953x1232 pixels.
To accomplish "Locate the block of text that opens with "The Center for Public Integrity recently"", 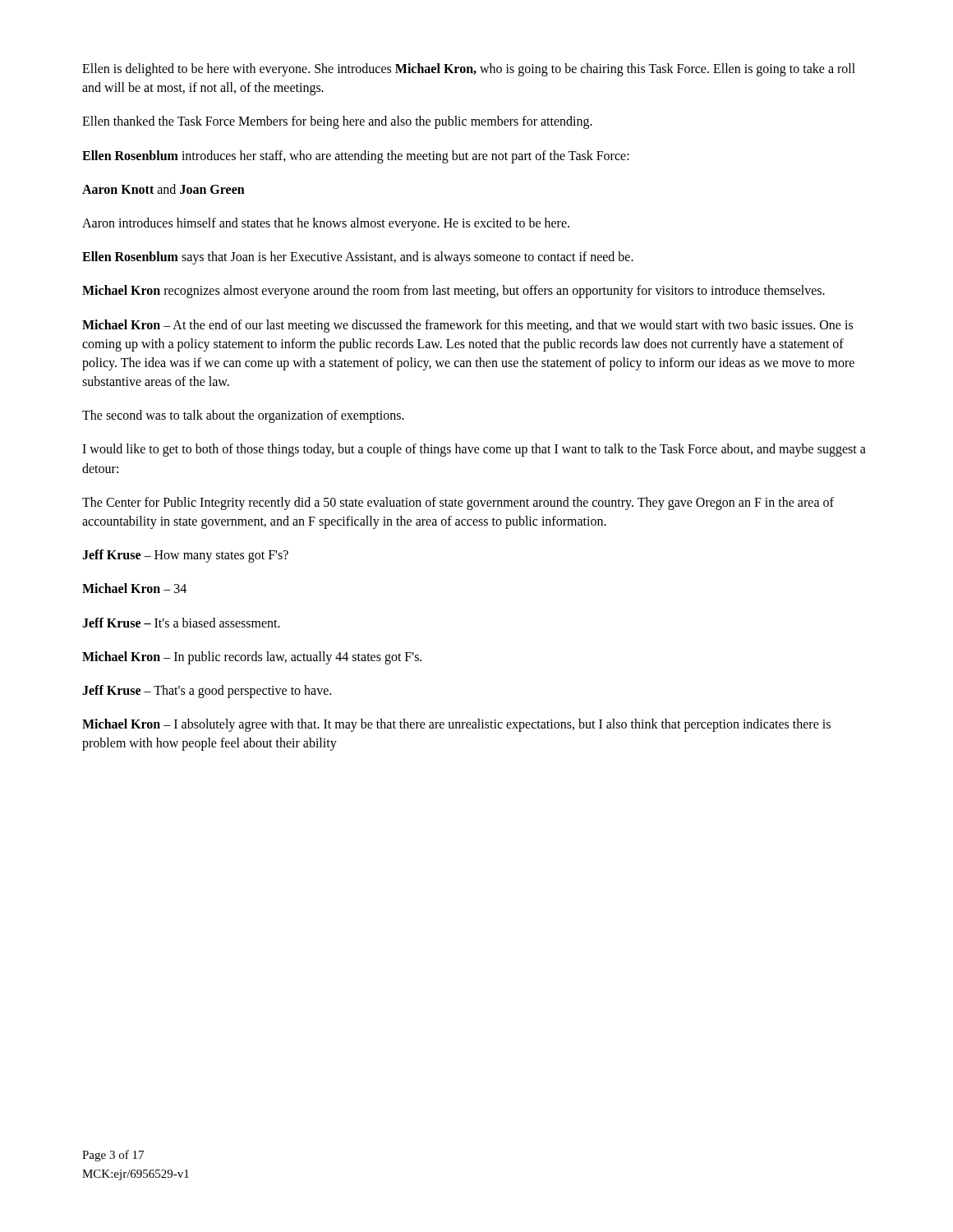I will pos(458,512).
